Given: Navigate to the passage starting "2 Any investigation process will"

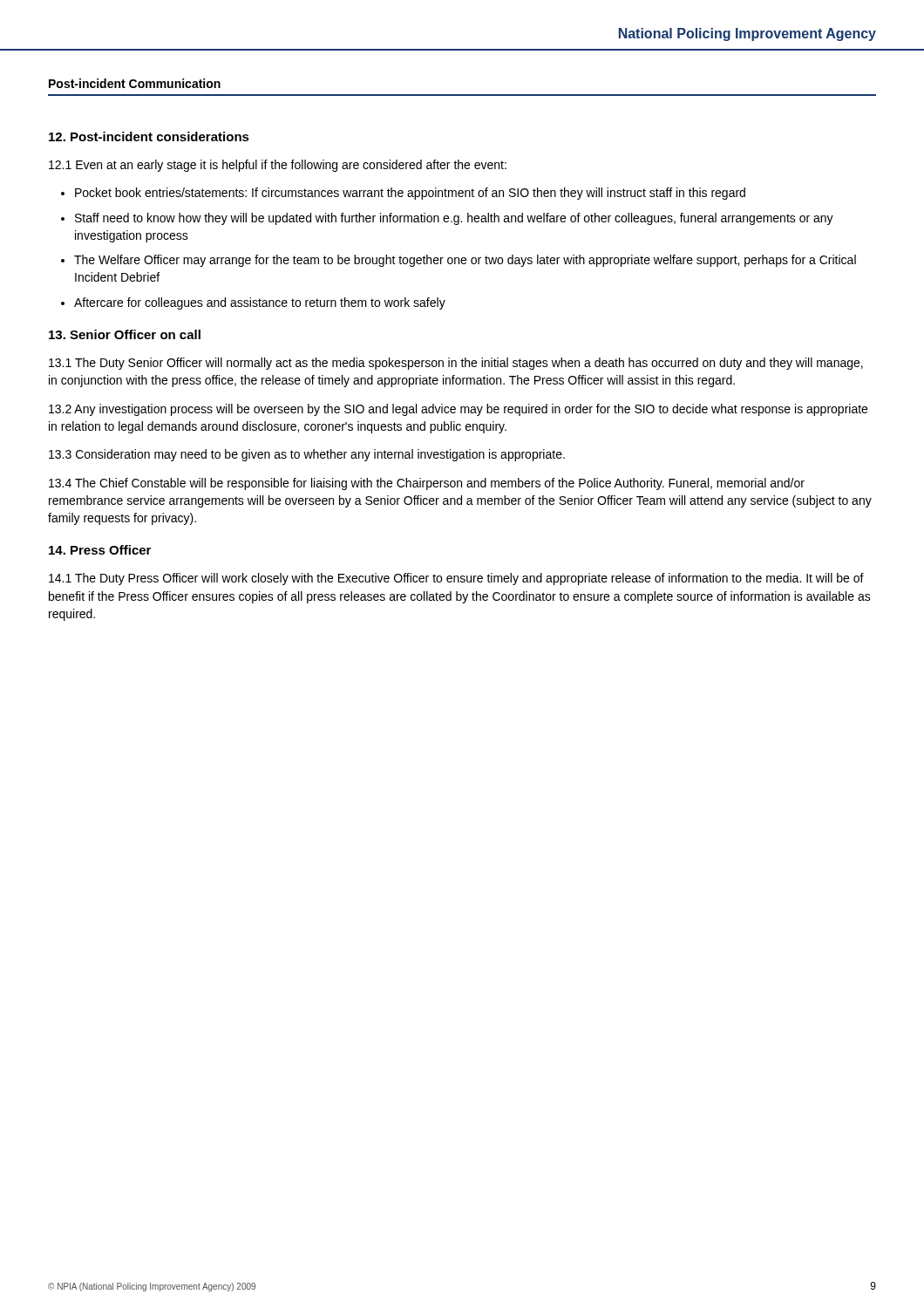Looking at the screenshot, I should pos(462,418).
